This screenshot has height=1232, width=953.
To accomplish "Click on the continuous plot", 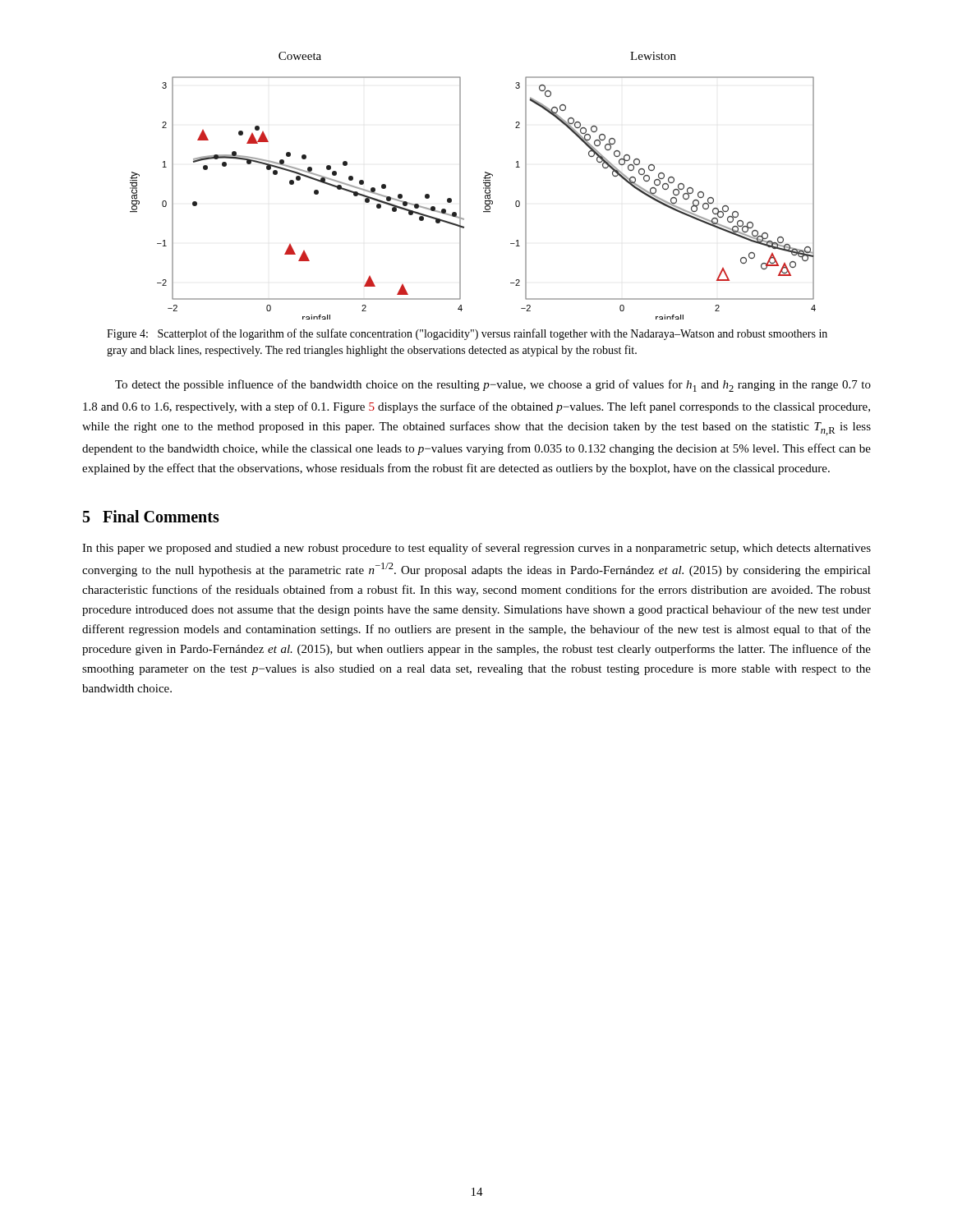I will pyautogui.click(x=476, y=184).
